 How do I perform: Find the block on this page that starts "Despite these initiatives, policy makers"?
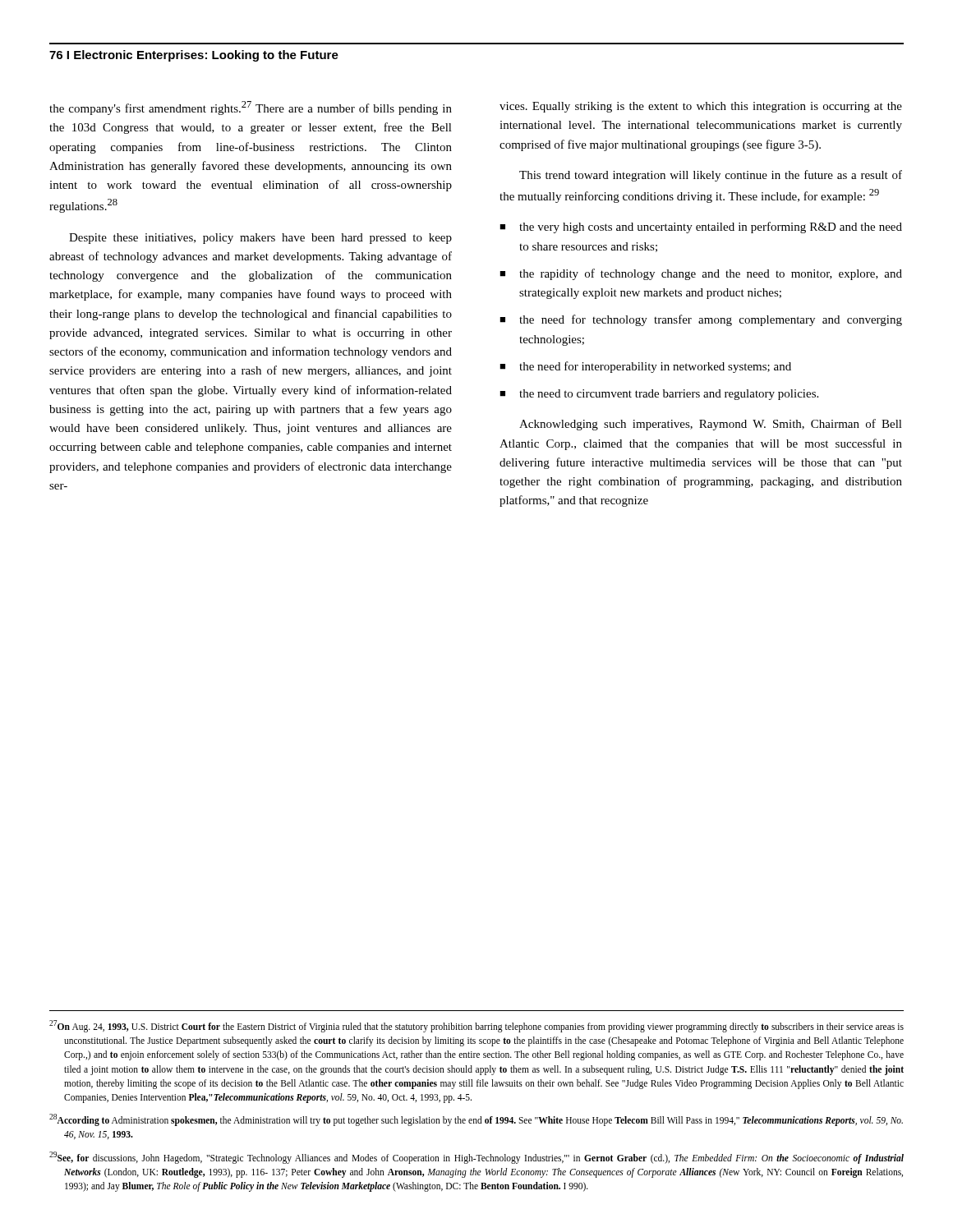click(x=251, y=362)
